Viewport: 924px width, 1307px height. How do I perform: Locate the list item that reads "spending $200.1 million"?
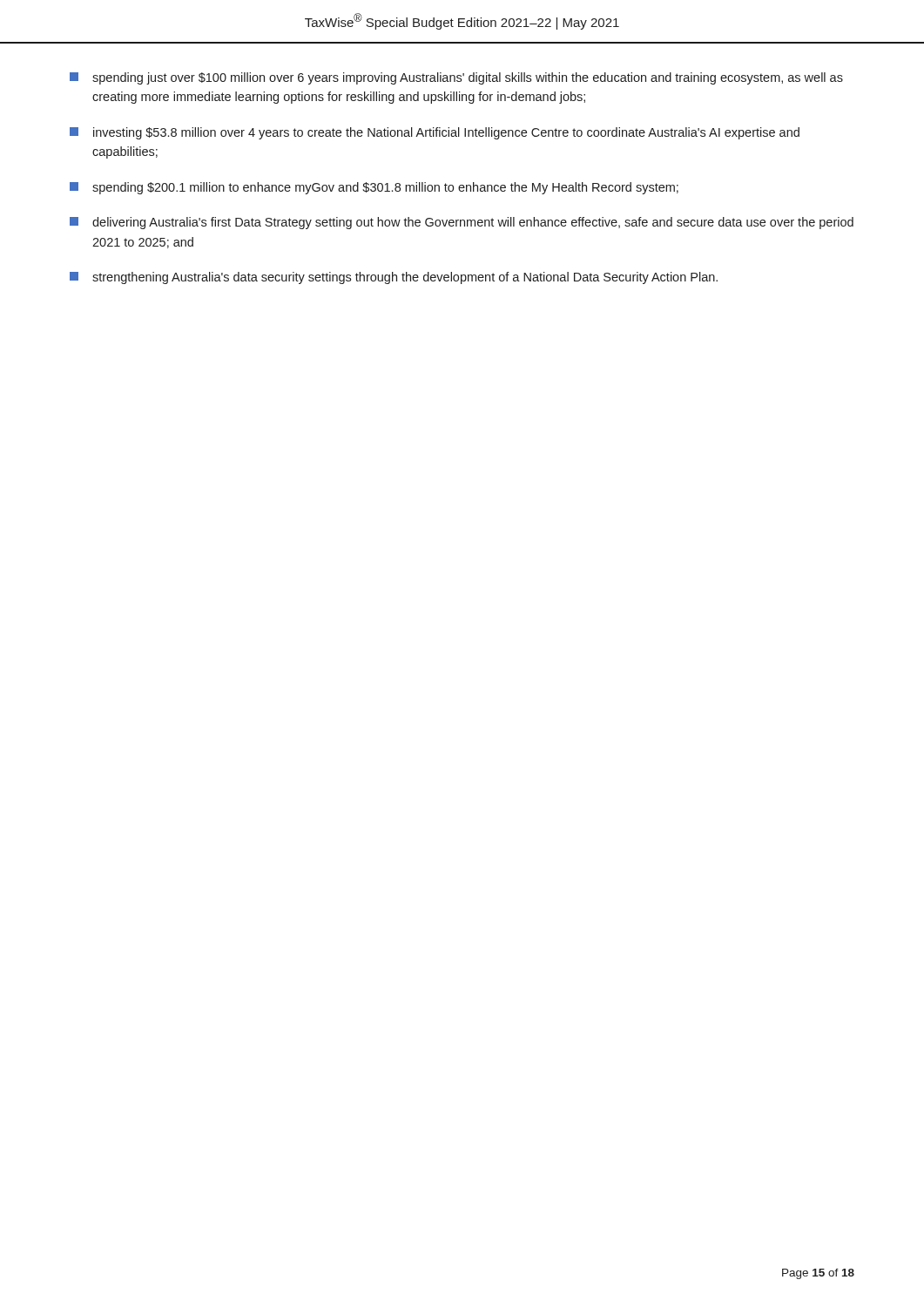click(x=462, y=187)
